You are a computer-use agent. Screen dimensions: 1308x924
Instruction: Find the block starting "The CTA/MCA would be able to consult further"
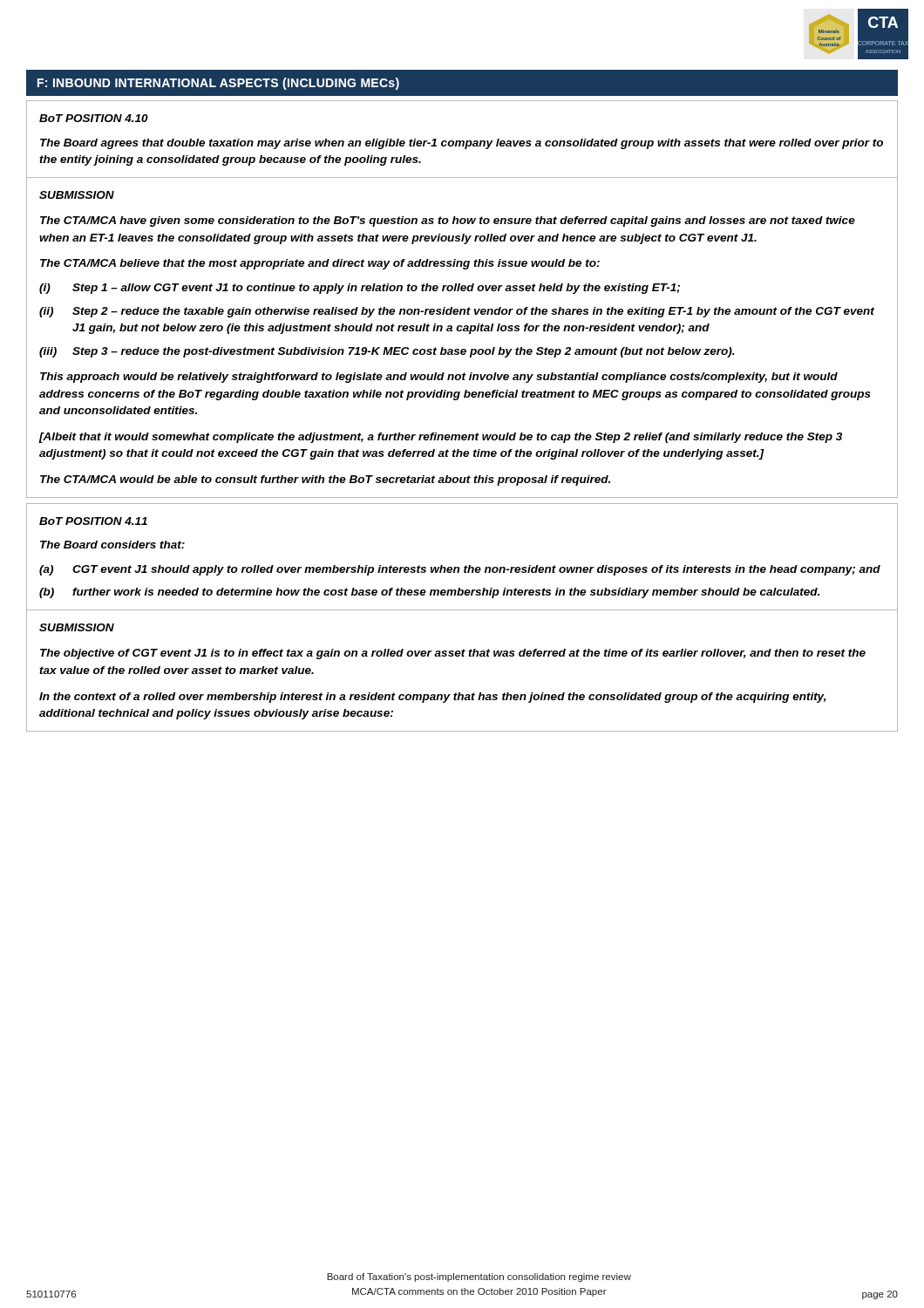(x=462, y=479)
